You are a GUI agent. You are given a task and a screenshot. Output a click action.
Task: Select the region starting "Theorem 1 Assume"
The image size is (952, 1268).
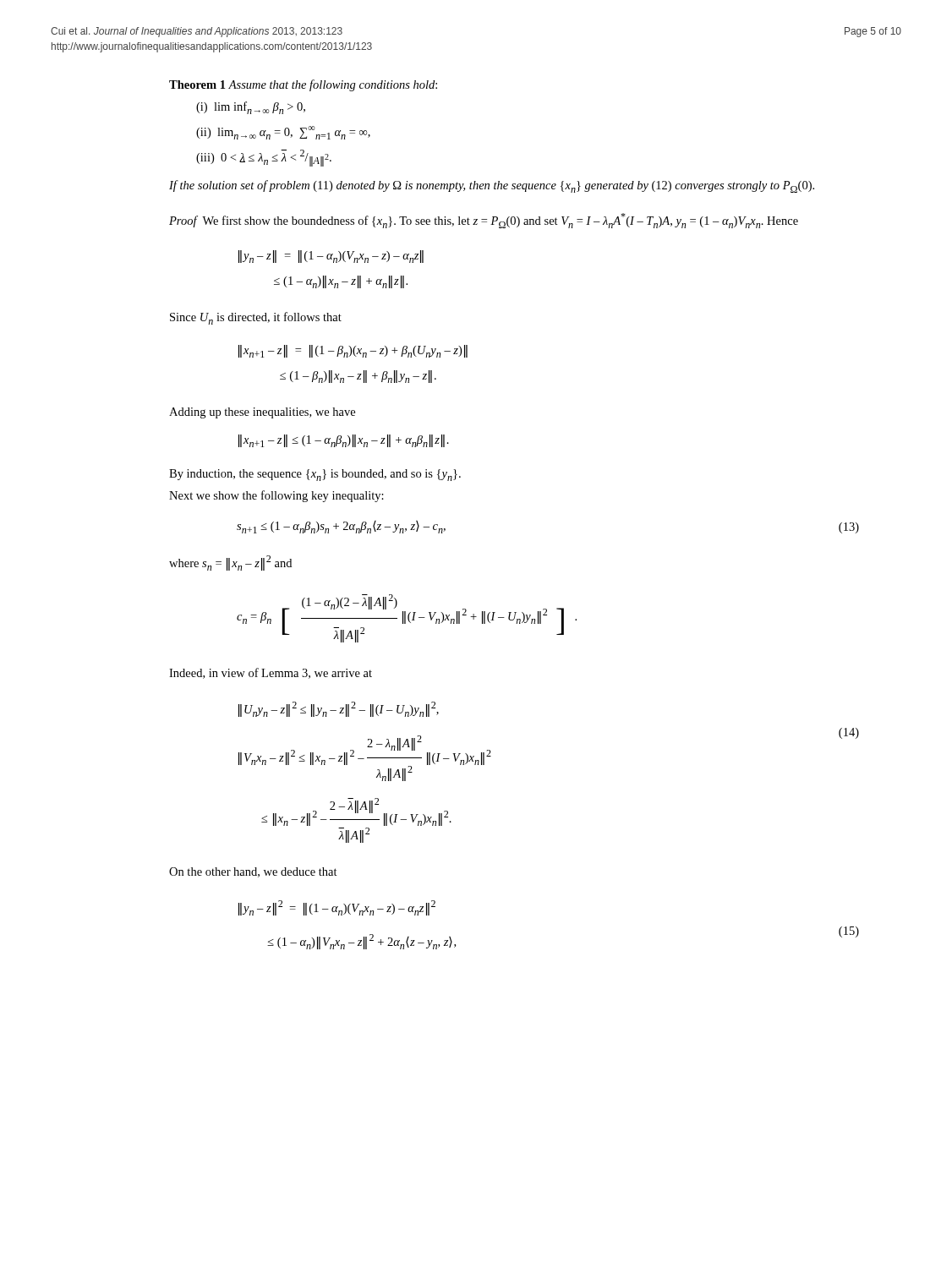point(304,85)
